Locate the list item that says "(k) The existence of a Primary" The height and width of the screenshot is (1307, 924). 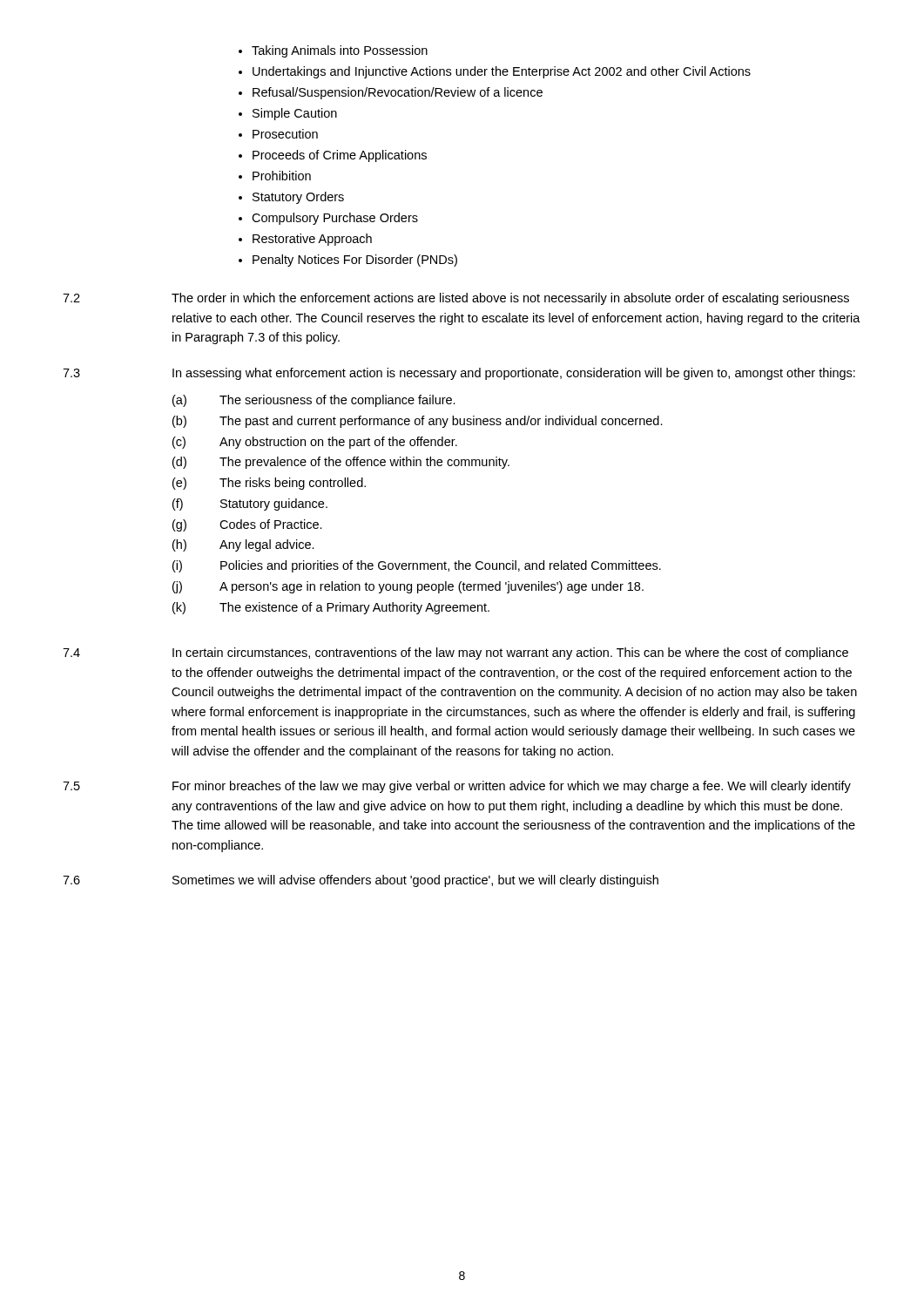click(x=331, y=608)
